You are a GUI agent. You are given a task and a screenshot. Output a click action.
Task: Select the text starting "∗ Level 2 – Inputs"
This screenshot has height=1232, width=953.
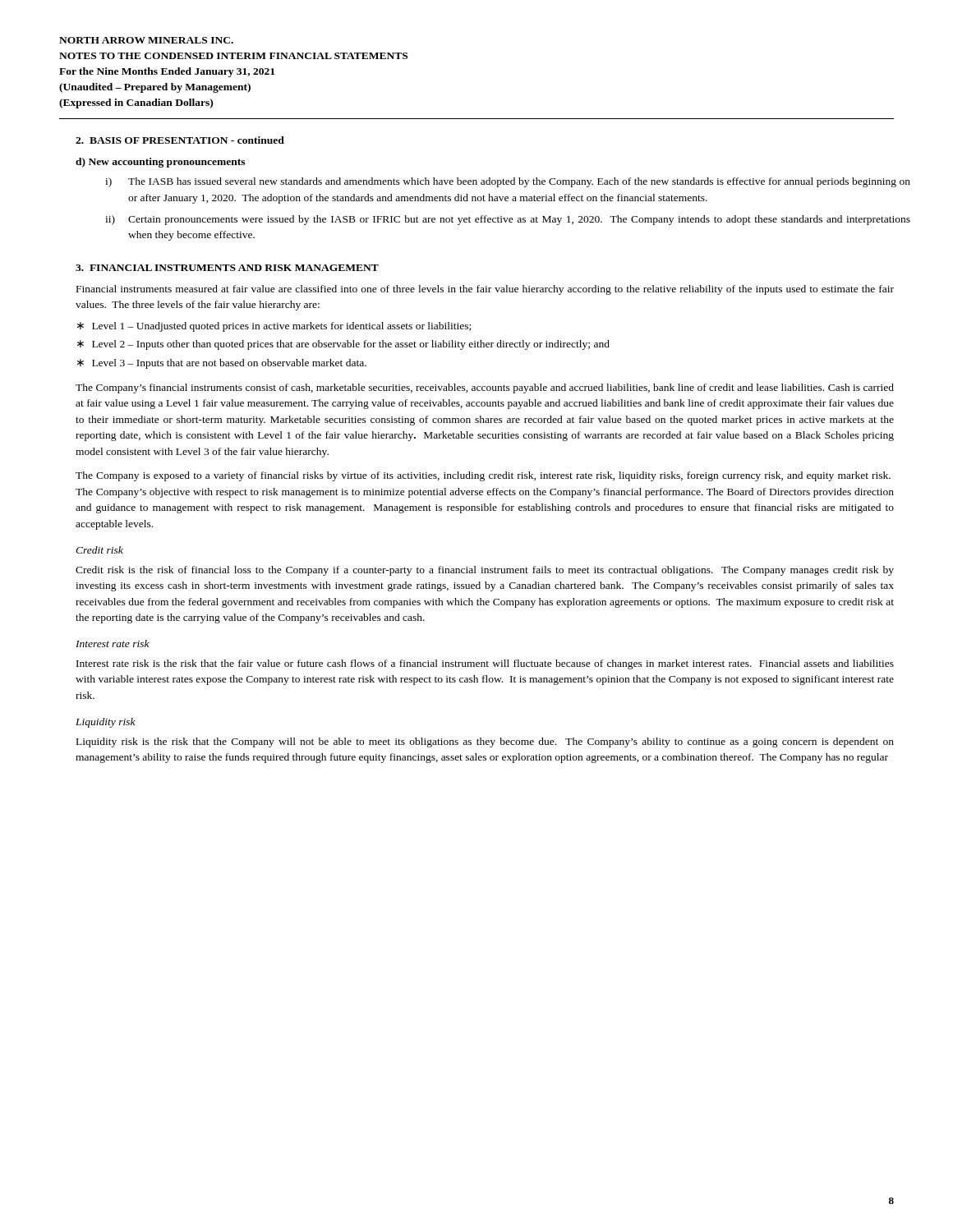[343, 344]
